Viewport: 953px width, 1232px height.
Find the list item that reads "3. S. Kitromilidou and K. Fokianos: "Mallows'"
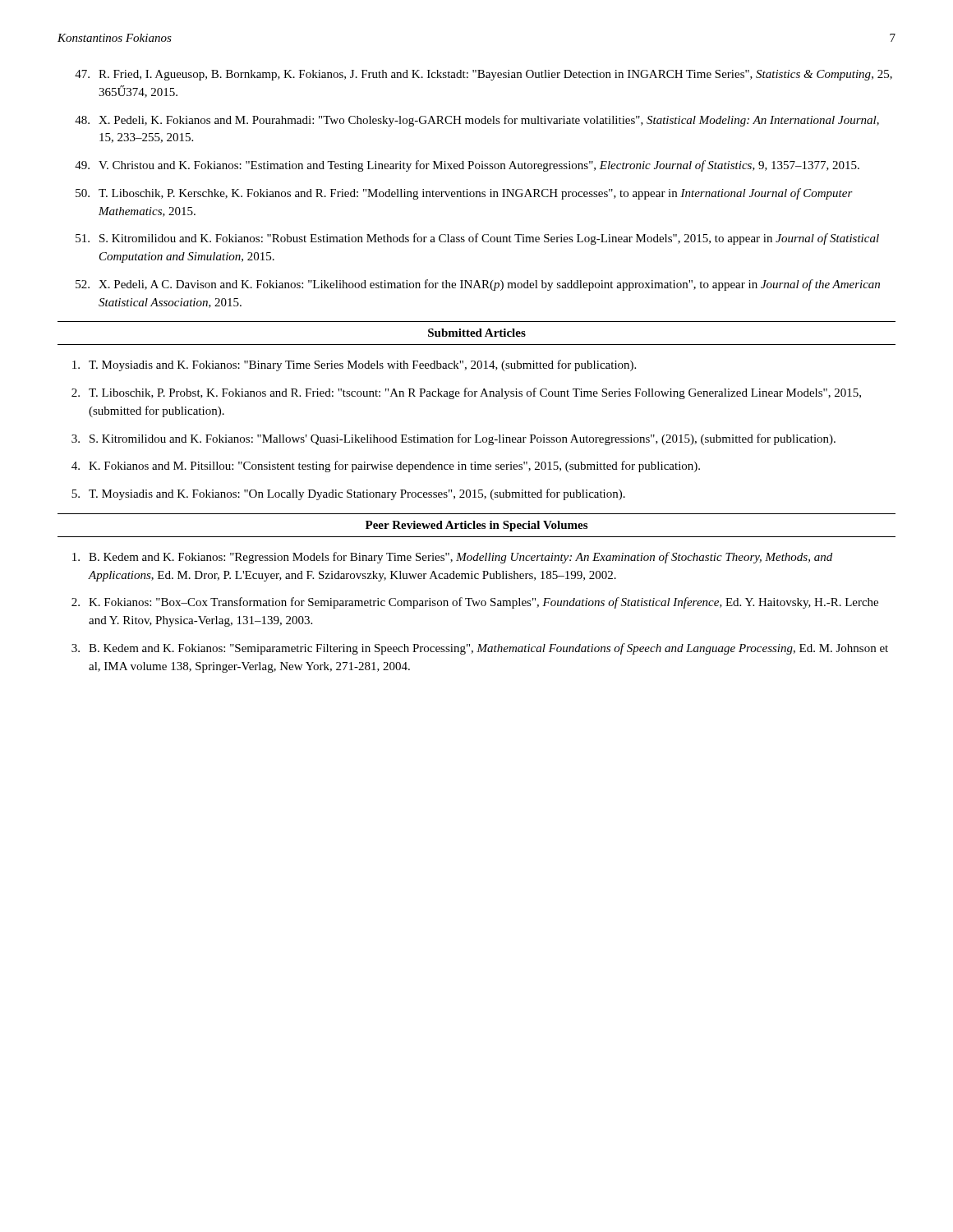pos(476,439)
